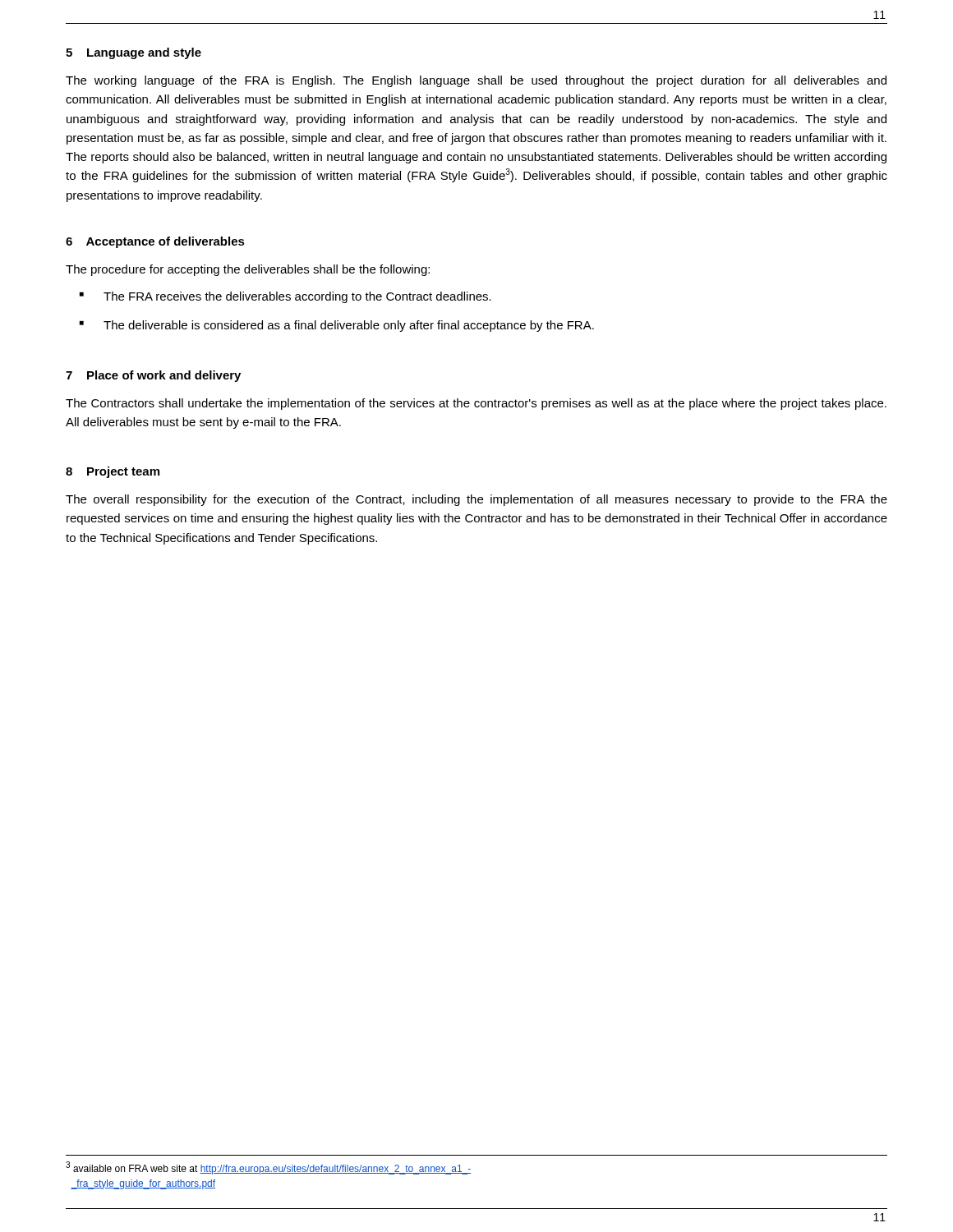
Task: Point to the block beginning "The procedure for accepting the deliverables"
Action: coord(248,269)
